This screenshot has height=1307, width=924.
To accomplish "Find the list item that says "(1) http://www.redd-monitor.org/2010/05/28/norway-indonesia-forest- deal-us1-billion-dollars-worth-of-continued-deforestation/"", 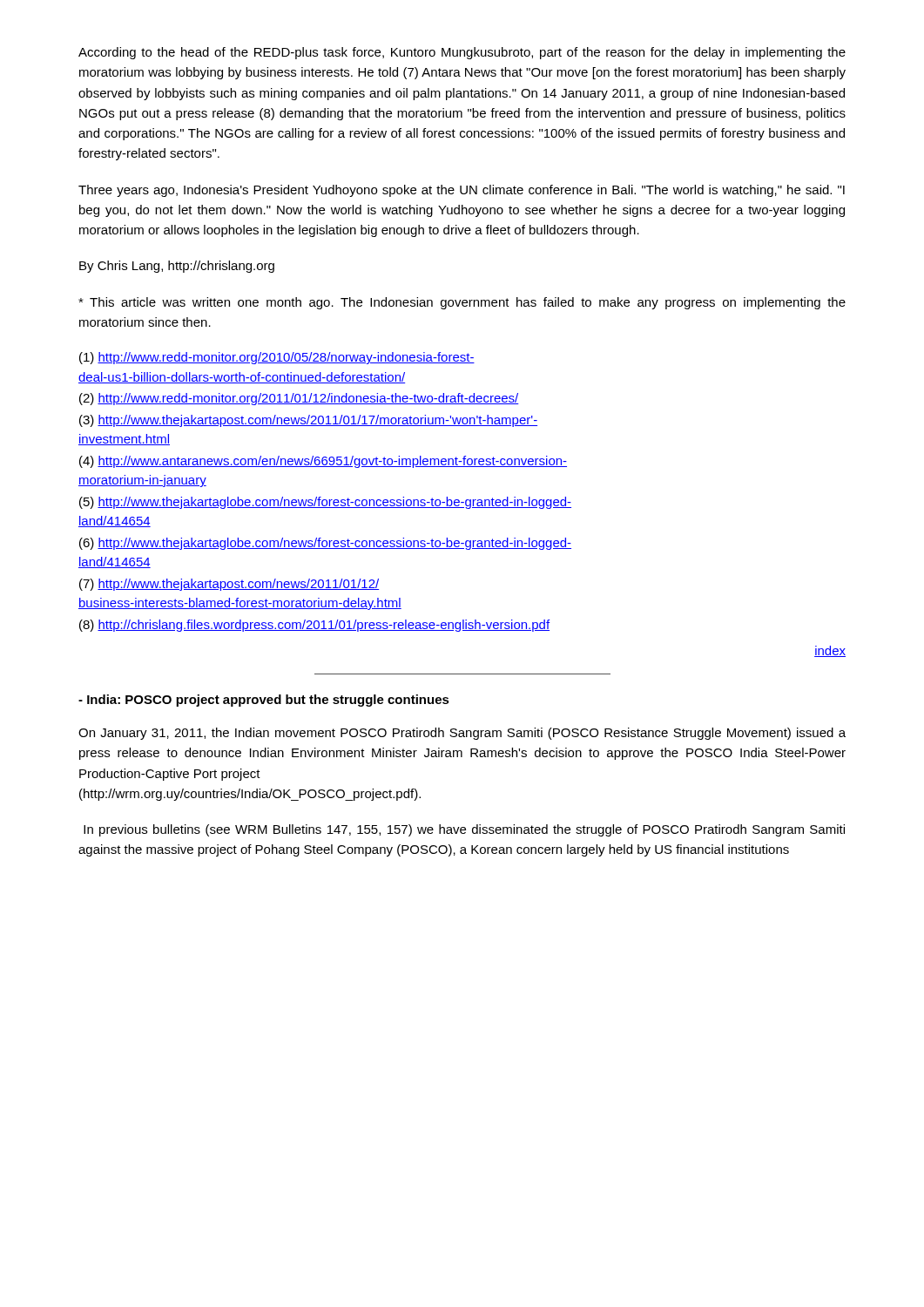I will pos(276,367).
